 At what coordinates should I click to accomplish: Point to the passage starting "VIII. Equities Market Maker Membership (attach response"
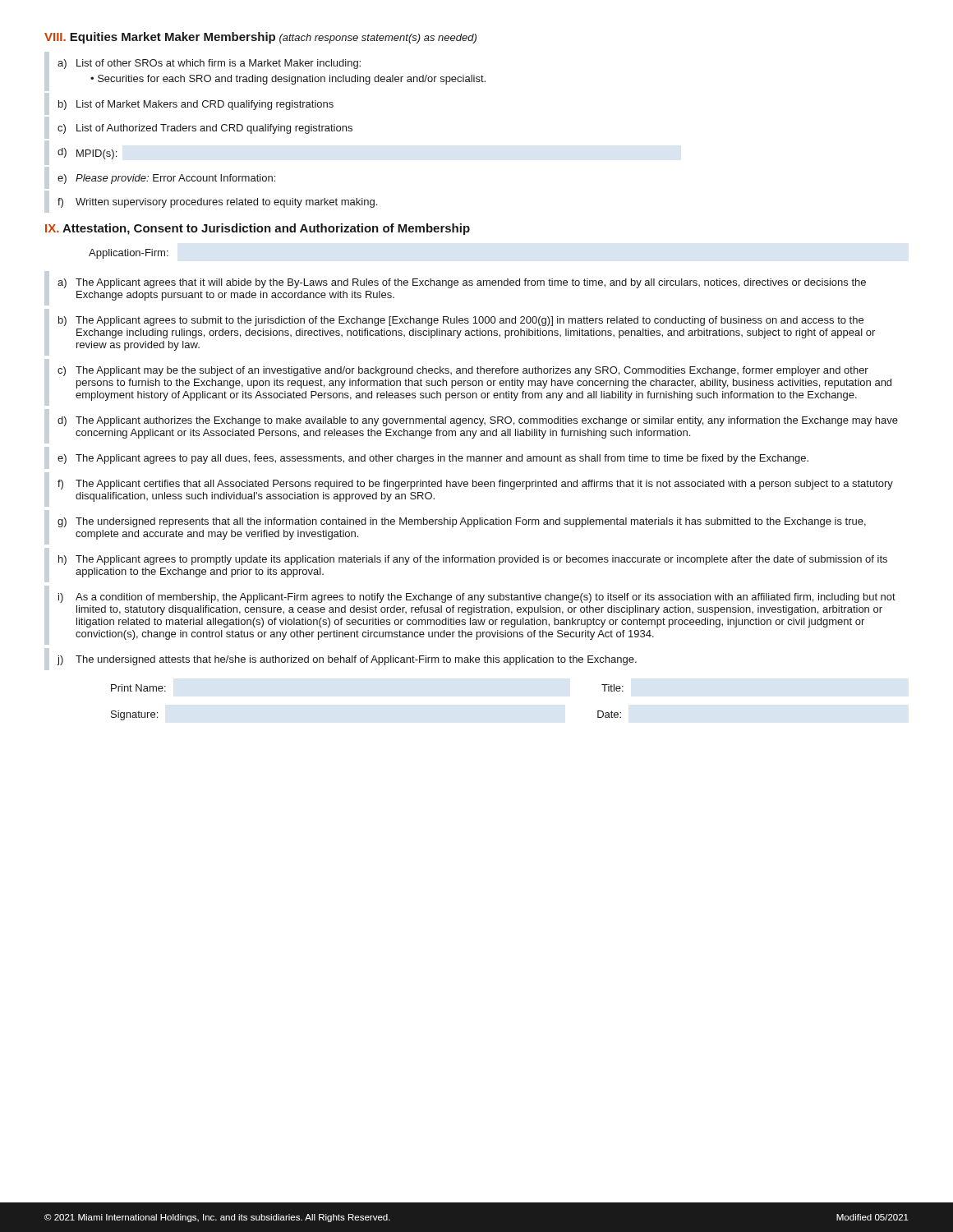click(261, 37)
